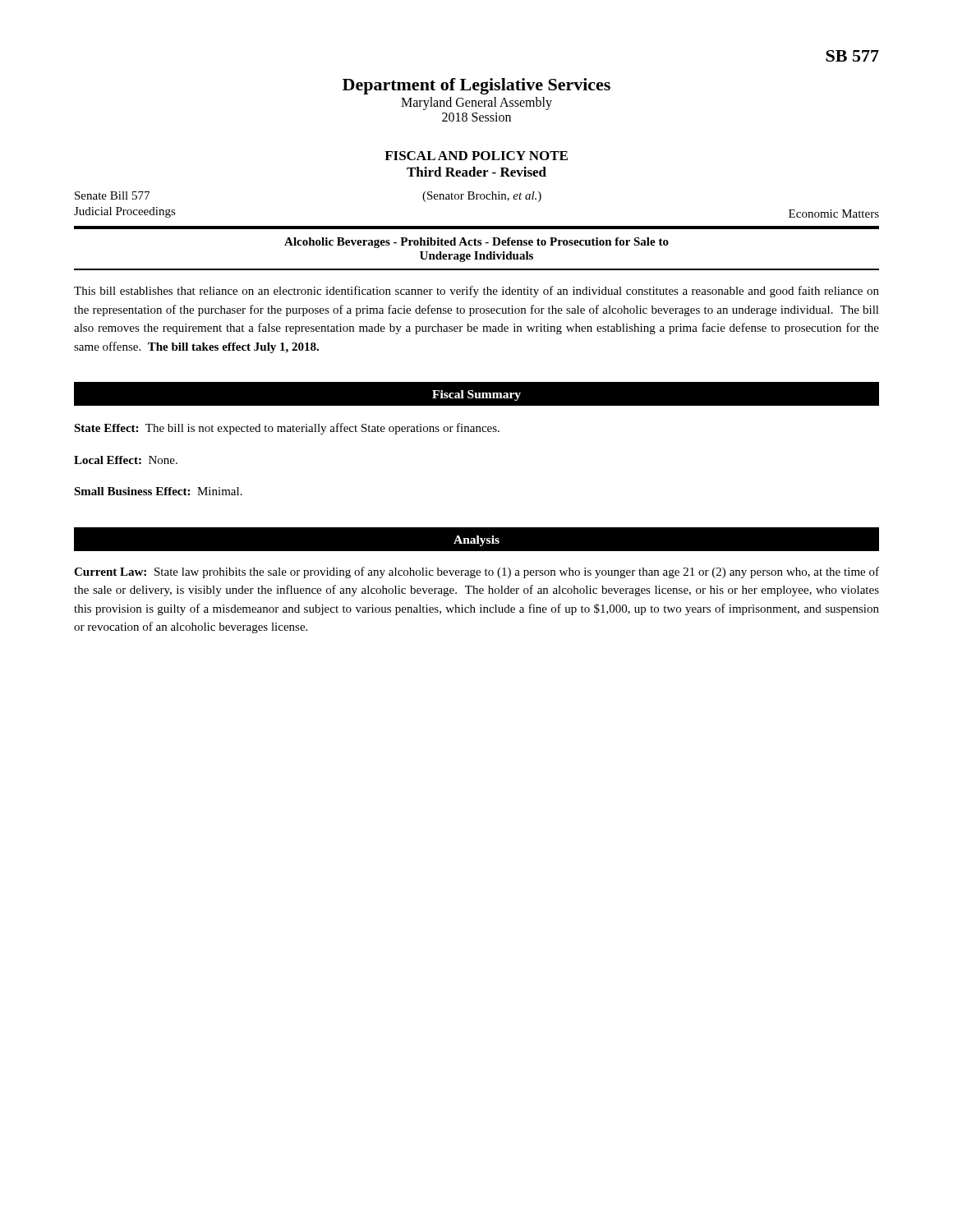Find the text that reads "Small Business Effect: Minimal."

point(158,491)
